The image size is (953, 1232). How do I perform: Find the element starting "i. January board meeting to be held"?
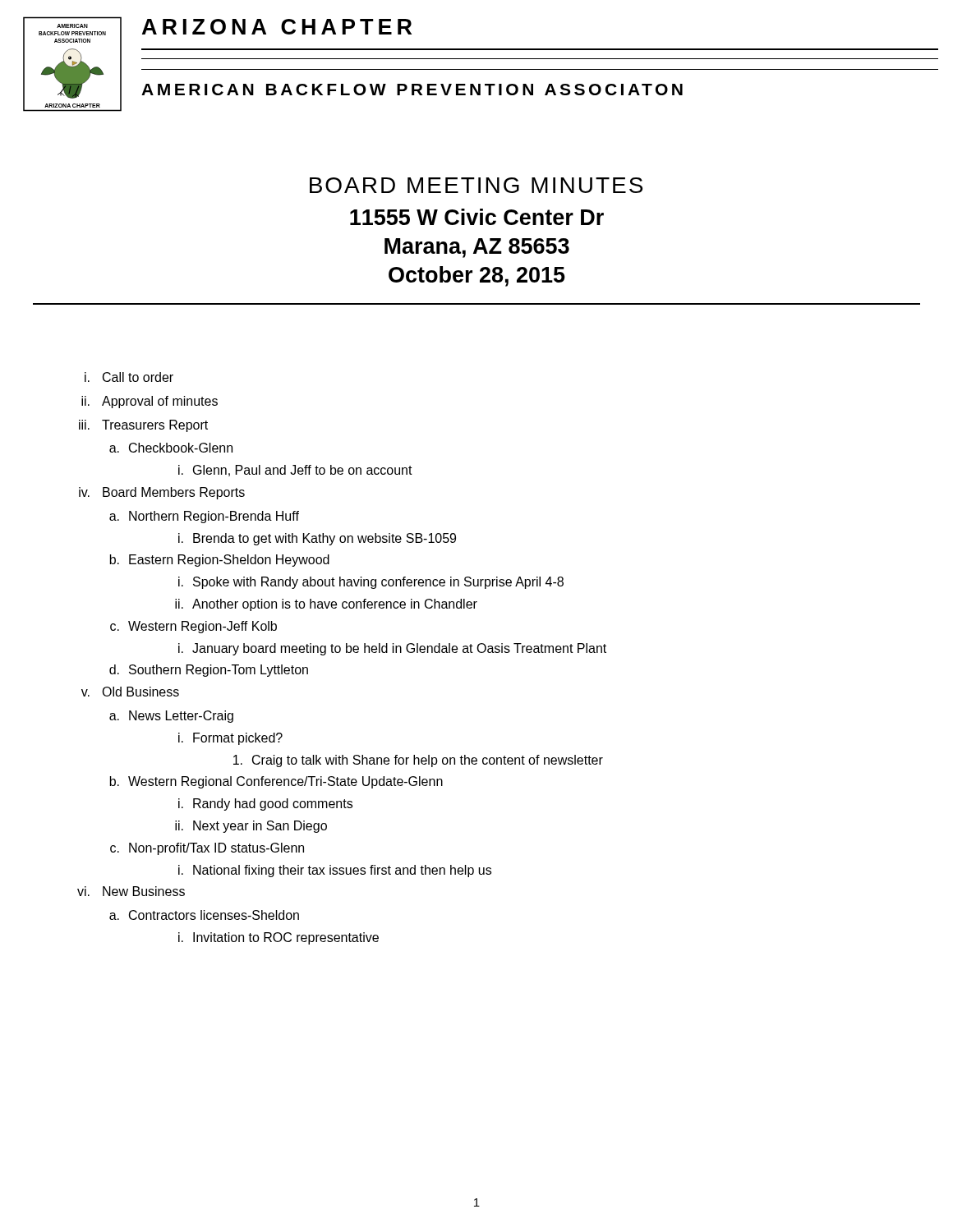(x=532, y=649)
